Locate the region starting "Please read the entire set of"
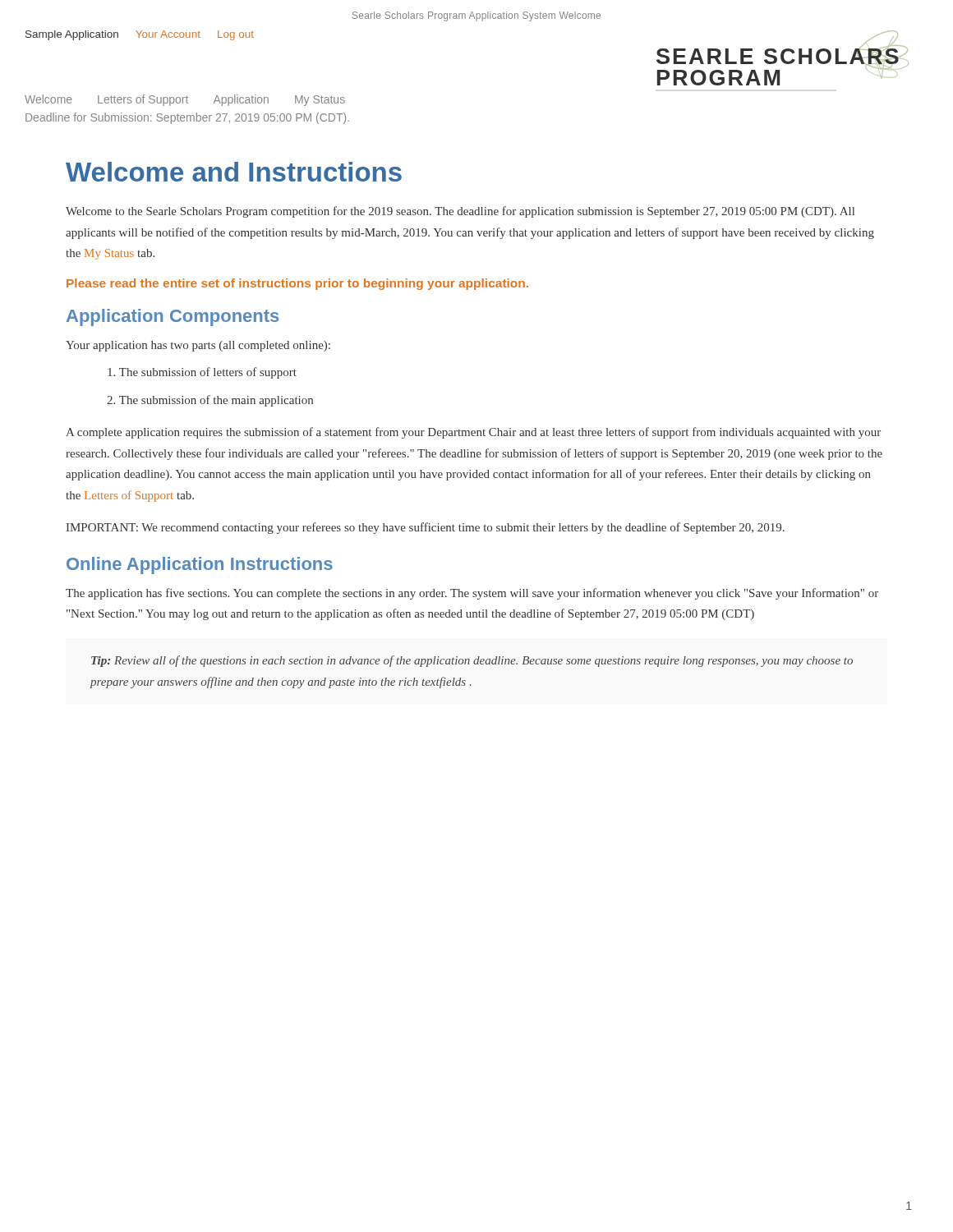Screen dimensions: 1232x953 point(297,283)
